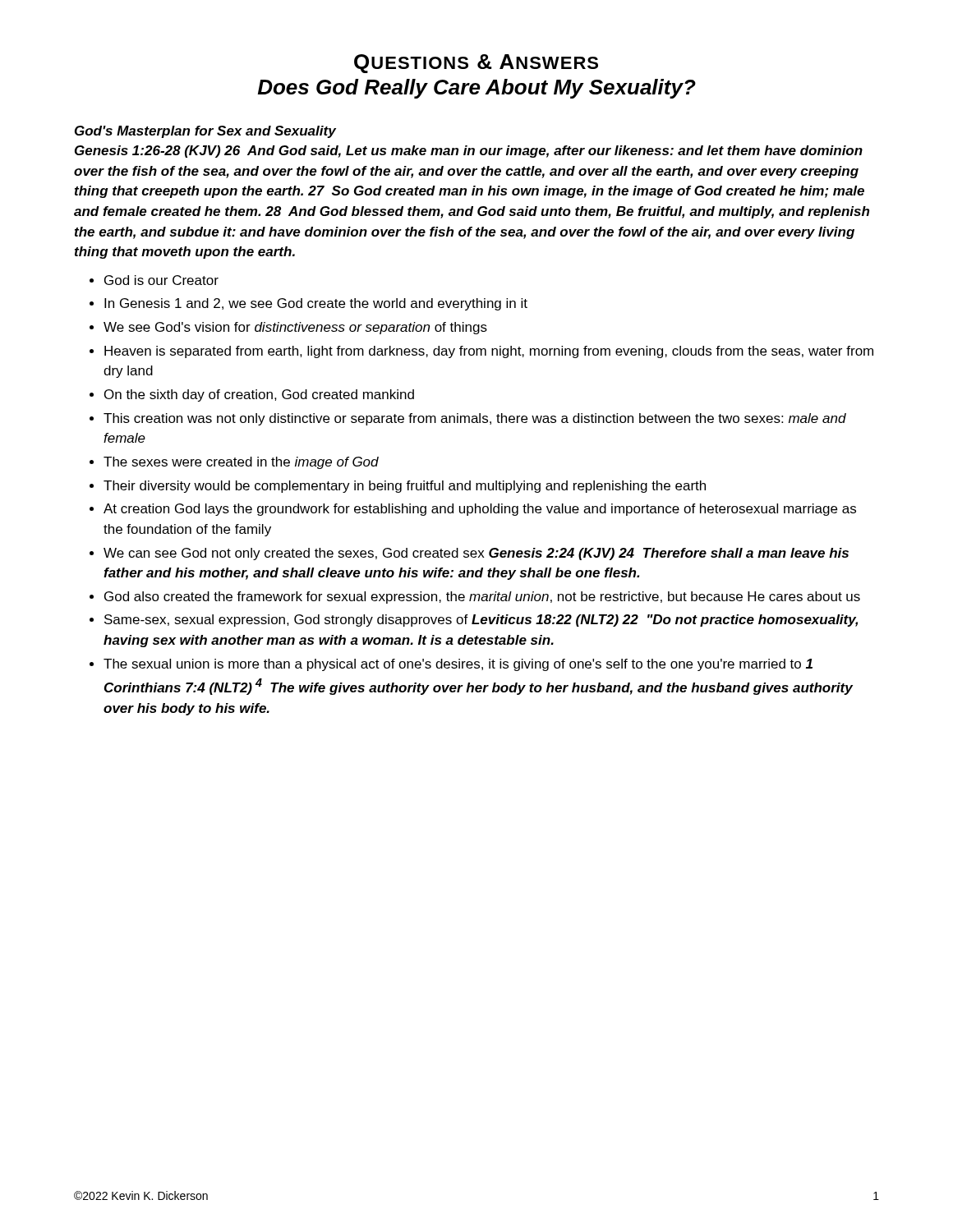This screenshot has width=953, height=1232.
Task: Click on the text starting "Their diversity would be complementary in being"
Action: click(405, 485)
